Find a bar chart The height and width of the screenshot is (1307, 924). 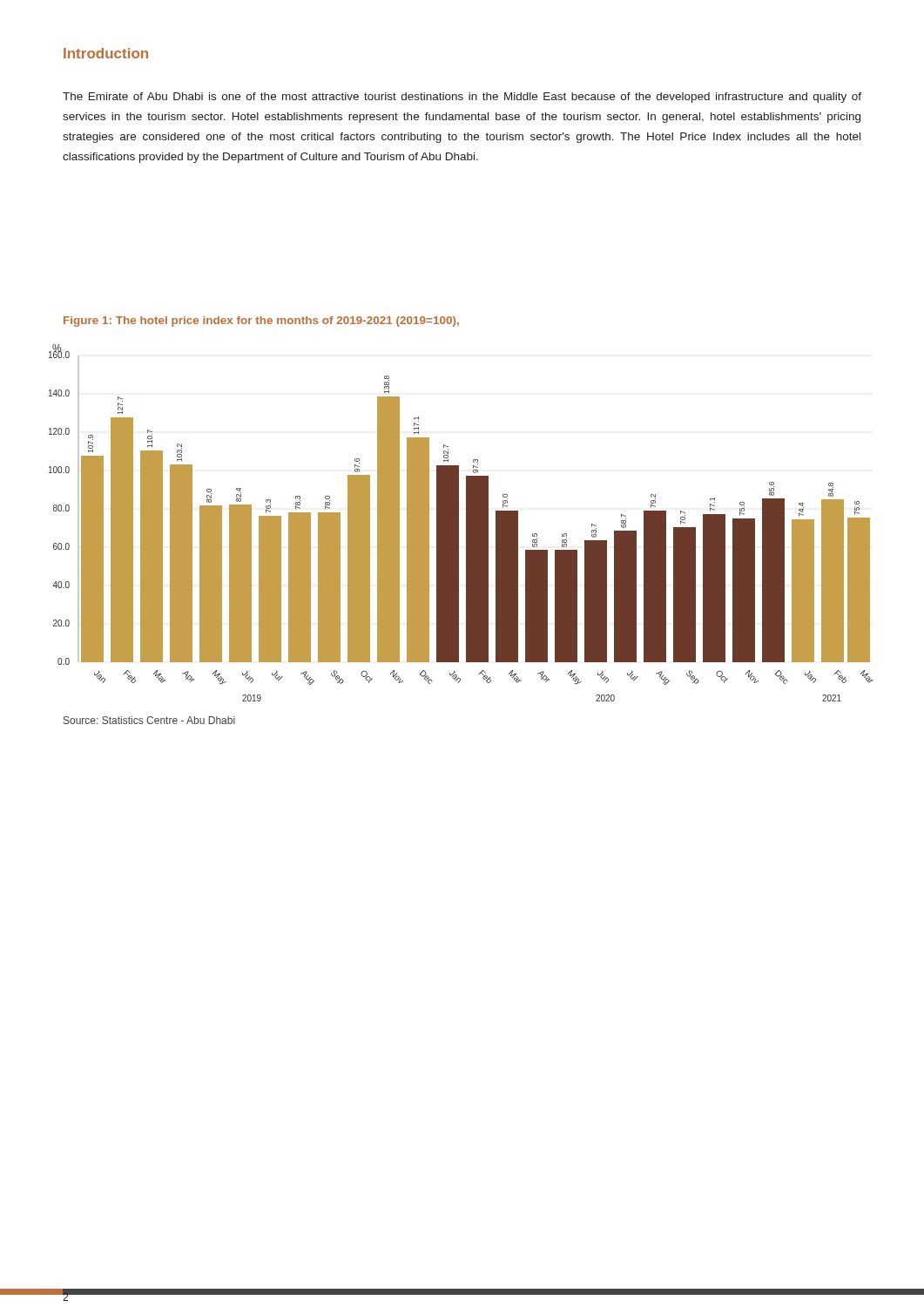(x=463, y=523)
